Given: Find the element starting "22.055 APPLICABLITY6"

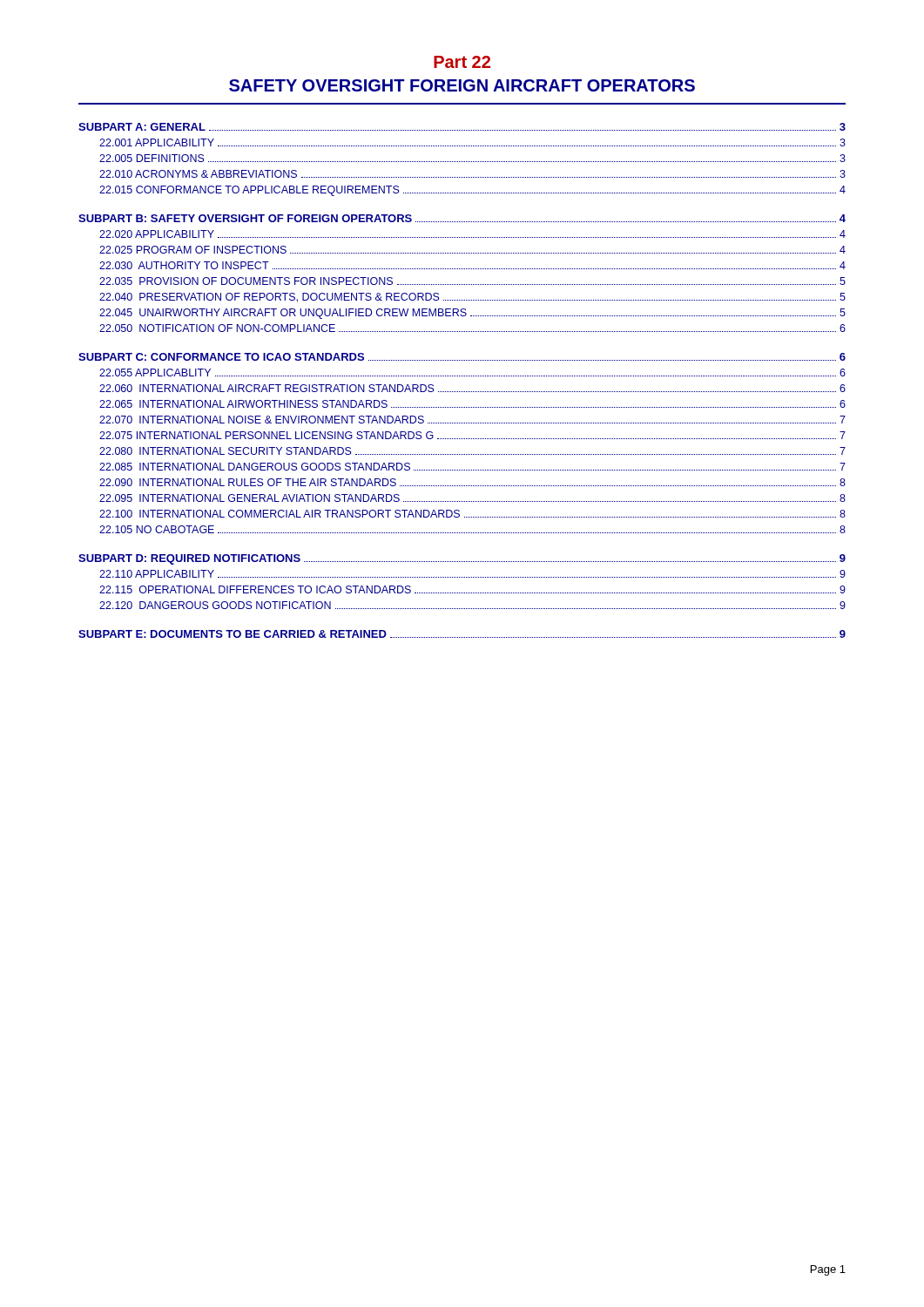Looking at the screenshot, I should [472, 373].
